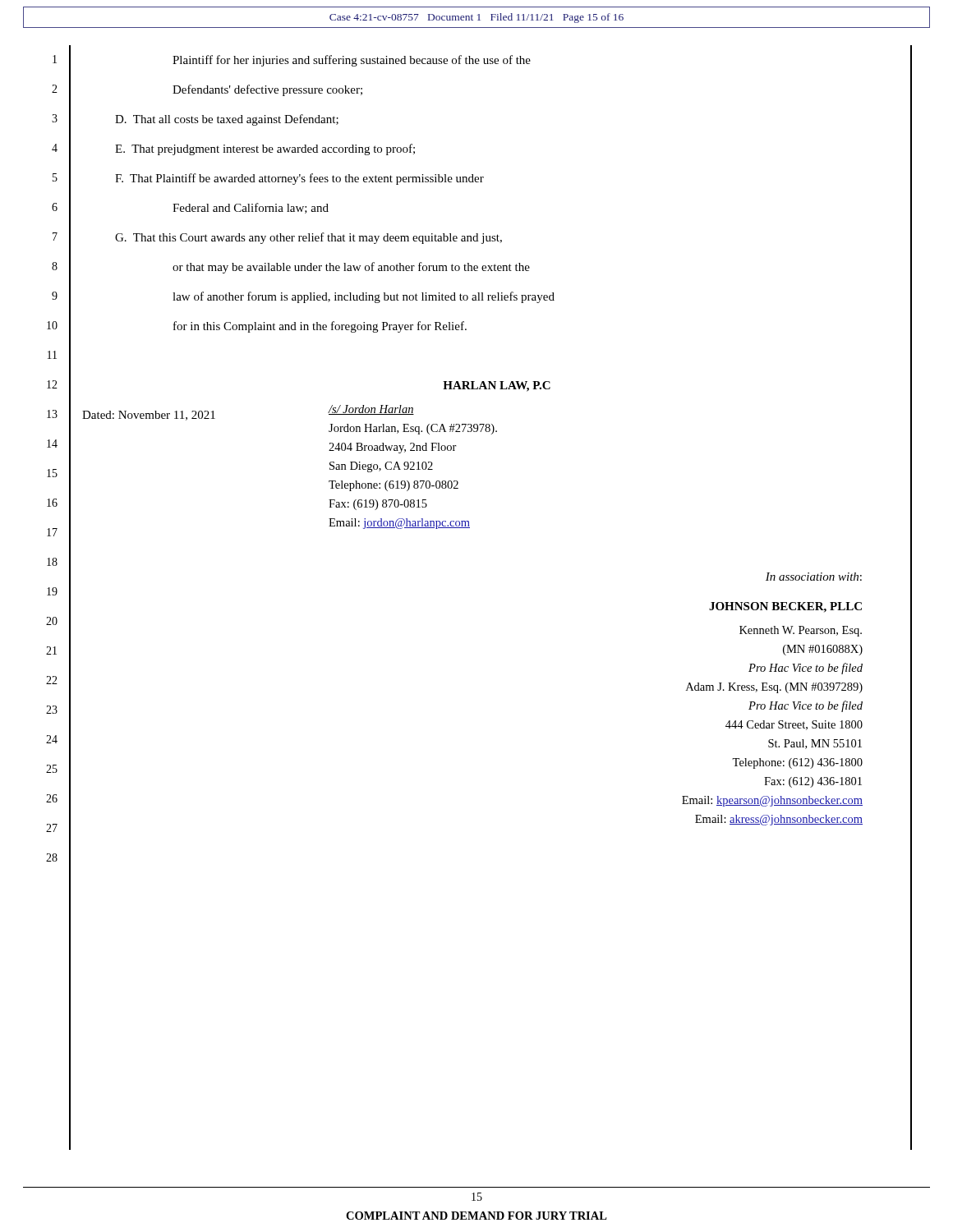Click on the block starting "HARLAN LAW, P.C"
Image resolution: width=953 pixels, height=1232 pixels.
click(497, 385)
